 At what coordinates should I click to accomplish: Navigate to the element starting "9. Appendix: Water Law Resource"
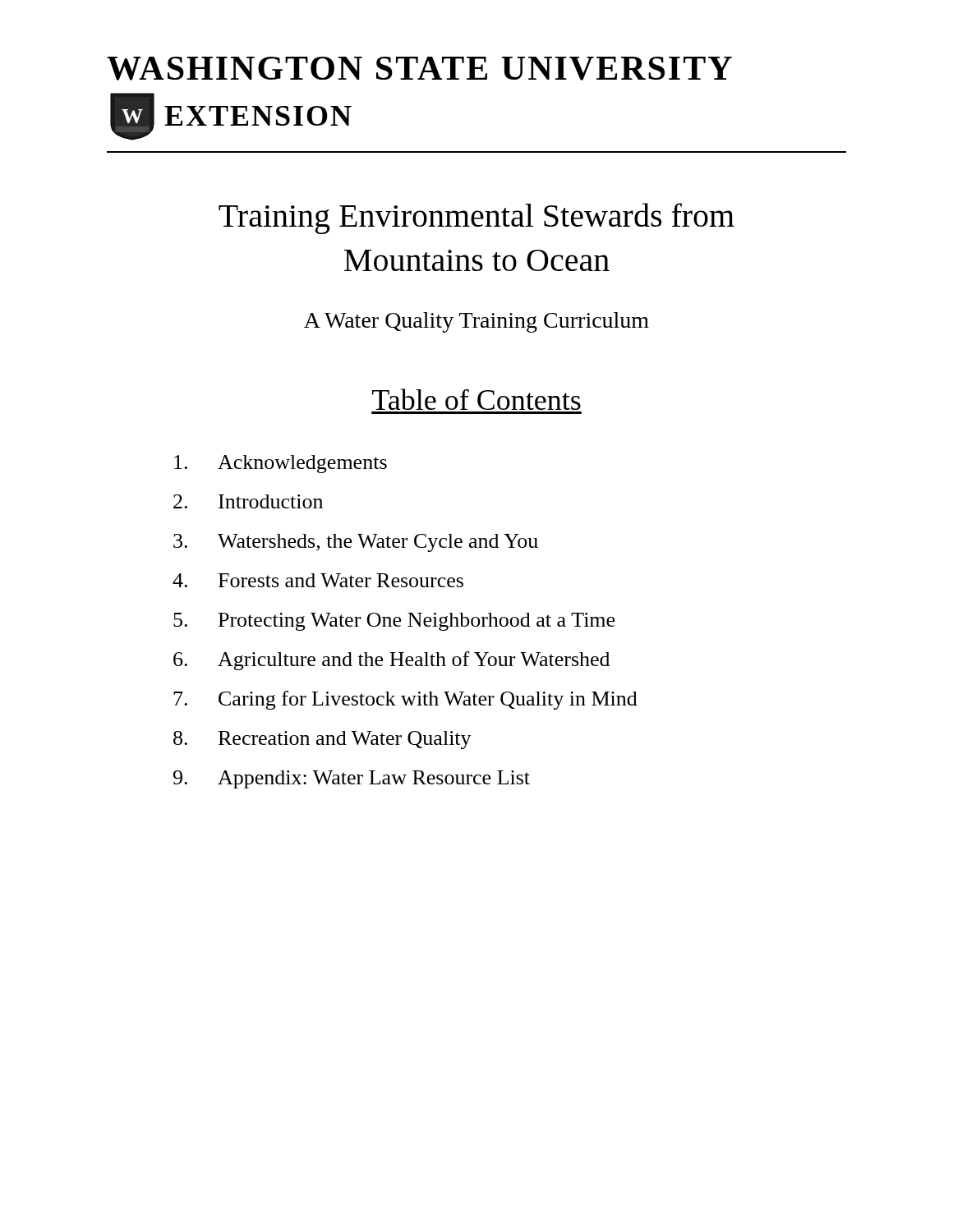click(x=509, y=778)
